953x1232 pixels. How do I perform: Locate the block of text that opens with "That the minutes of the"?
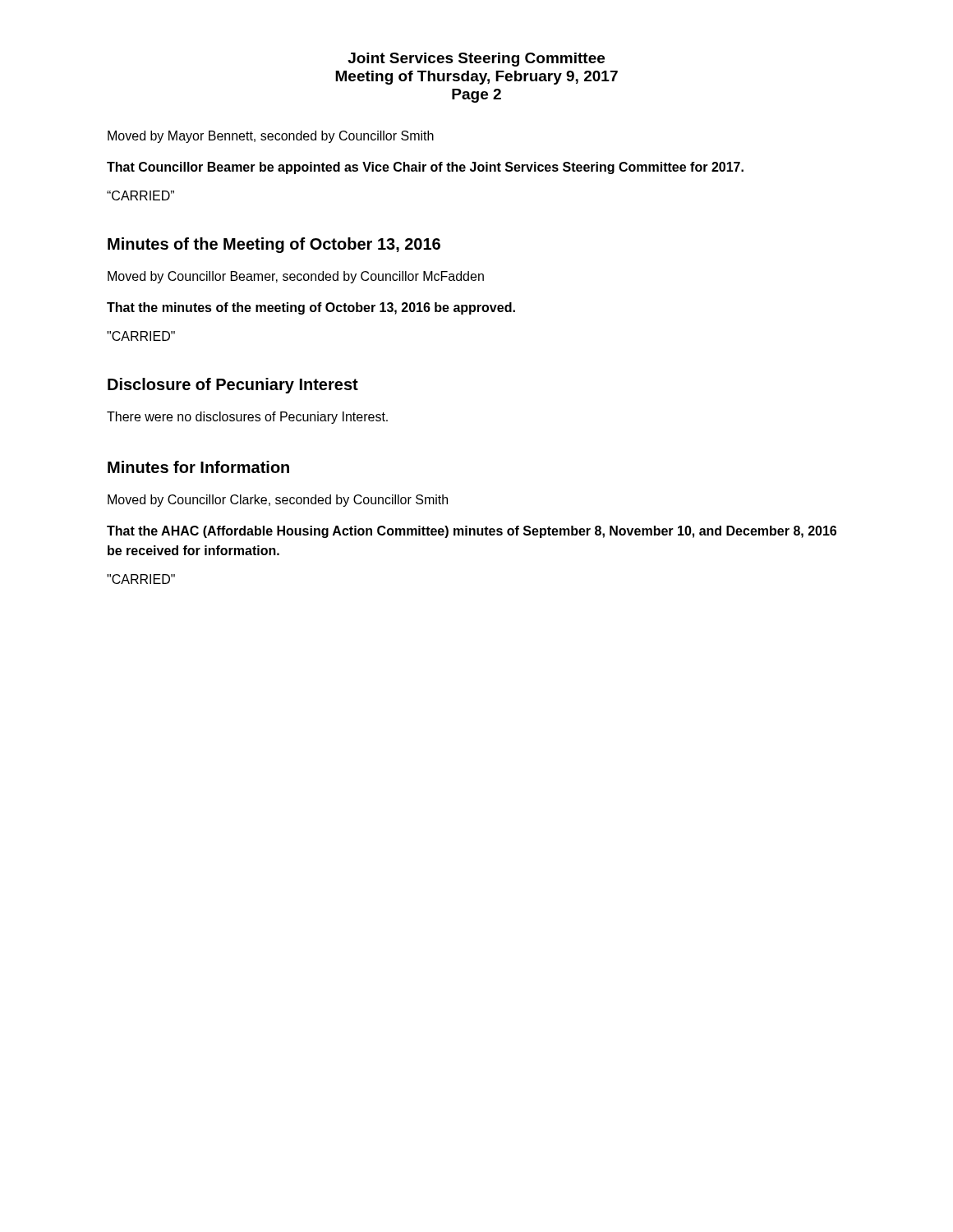pyautogui.click(x=311, y=308)
